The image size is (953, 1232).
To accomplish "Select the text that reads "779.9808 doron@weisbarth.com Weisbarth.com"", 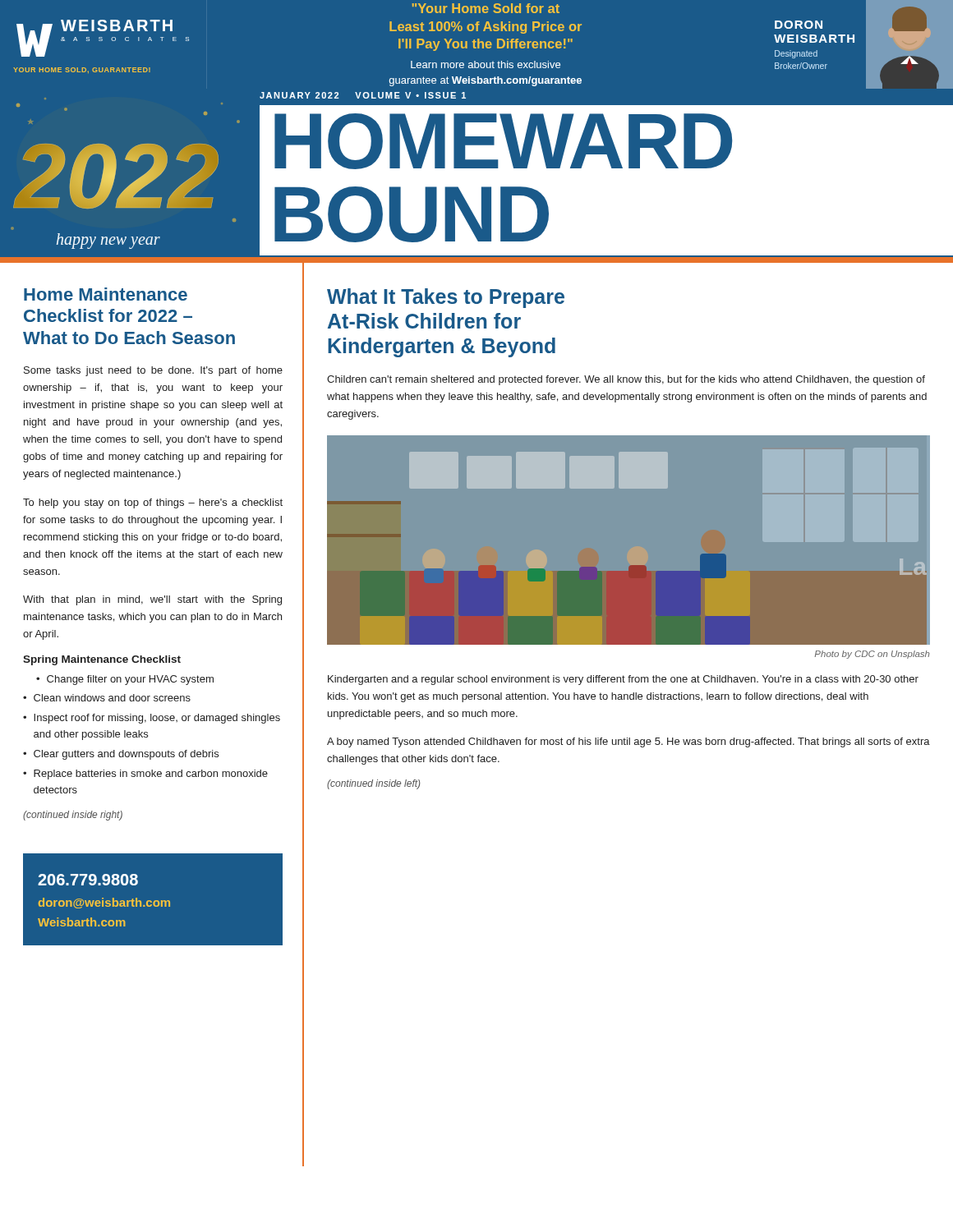I will pos(153,899).
